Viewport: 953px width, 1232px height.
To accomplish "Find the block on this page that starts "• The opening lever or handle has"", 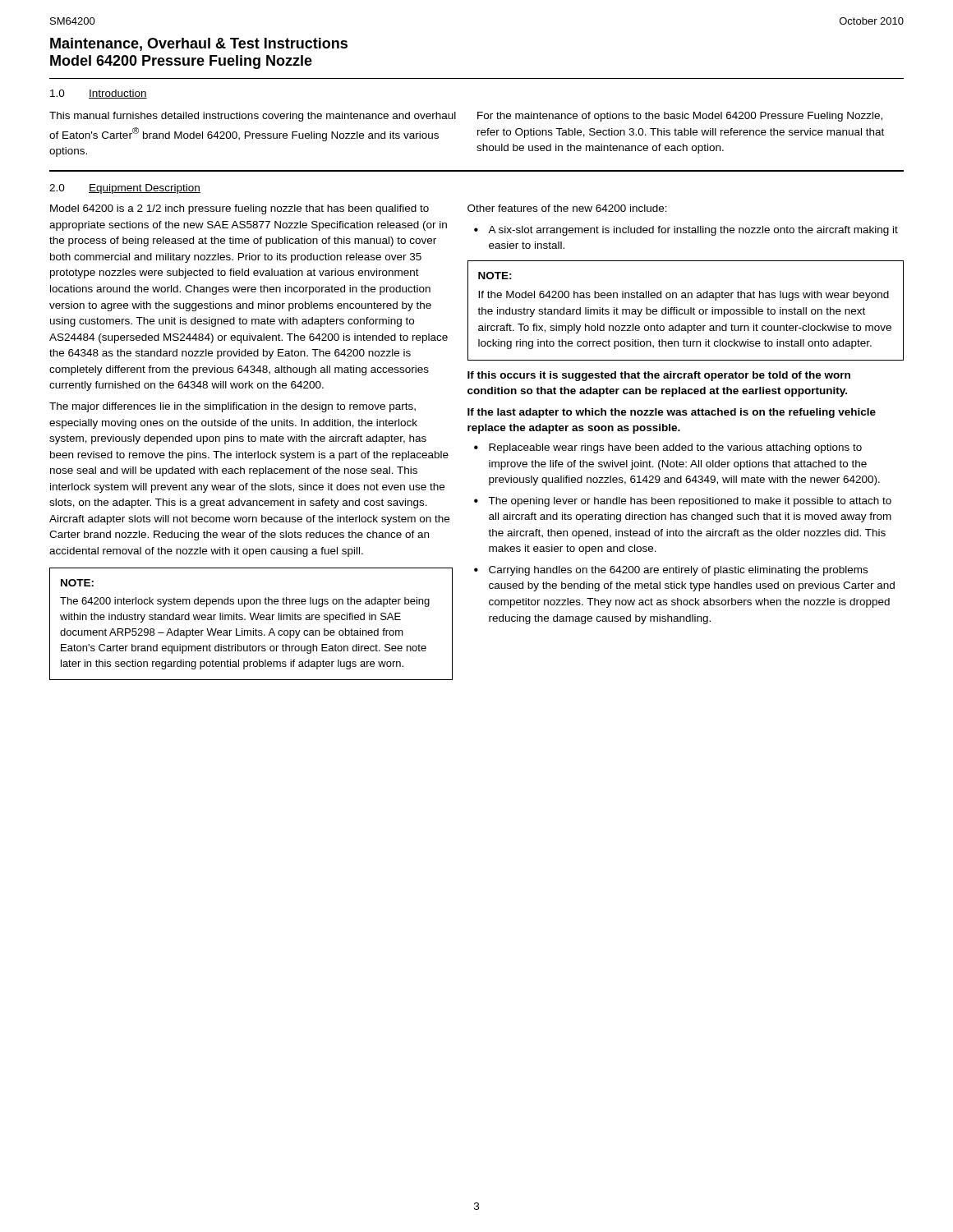I will click(x=689, y=525).
